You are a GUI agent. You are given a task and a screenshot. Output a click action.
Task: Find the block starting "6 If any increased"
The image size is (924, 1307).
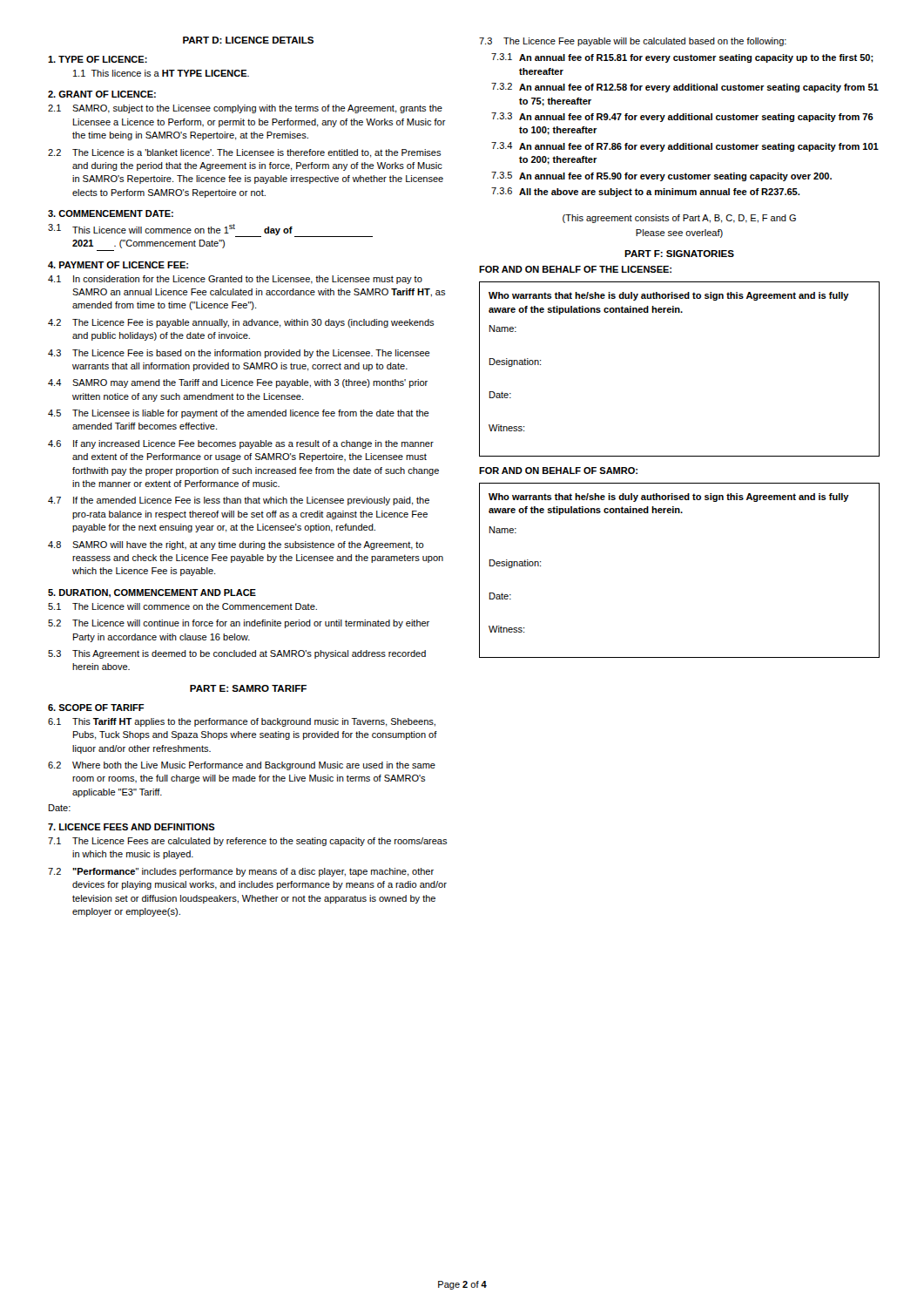tap(248, 464)
